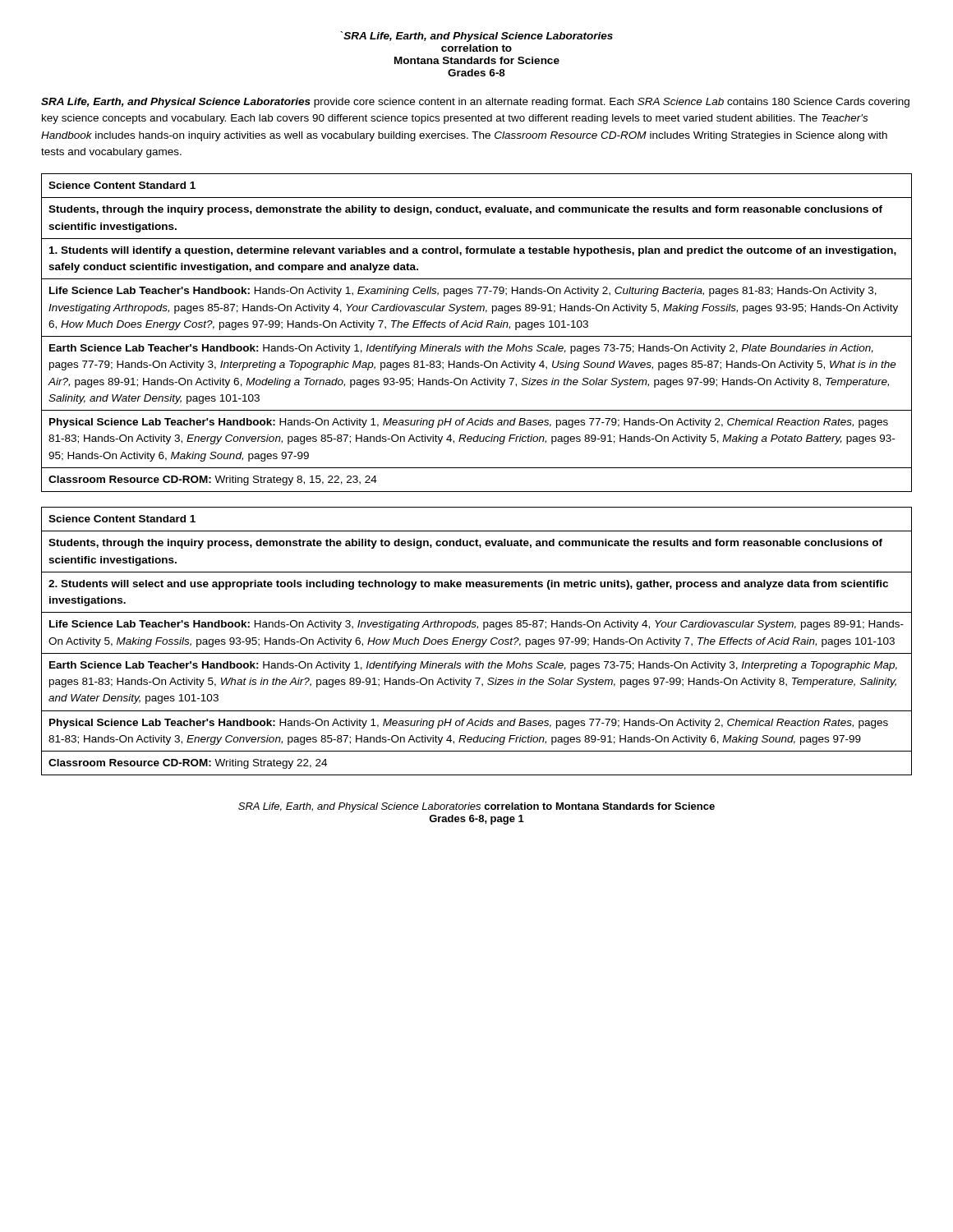This screenshot has height=1232, width=953.
Task: Click on the text block that reads "SRA Life, Earth, and Physical"
Action: (x=476, y=126)
